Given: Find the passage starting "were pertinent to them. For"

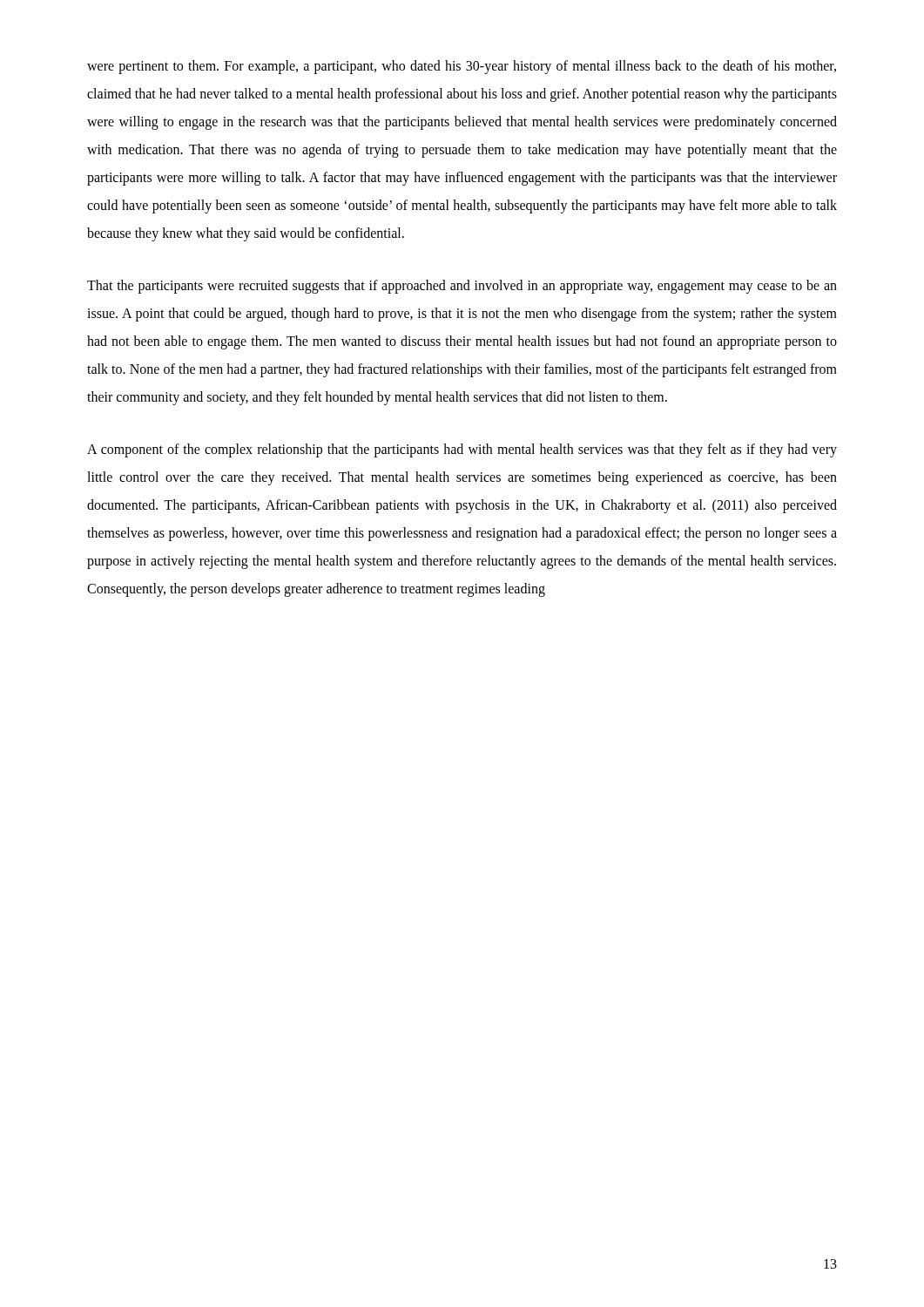Looking at the screenshot, I should point(462,150).
